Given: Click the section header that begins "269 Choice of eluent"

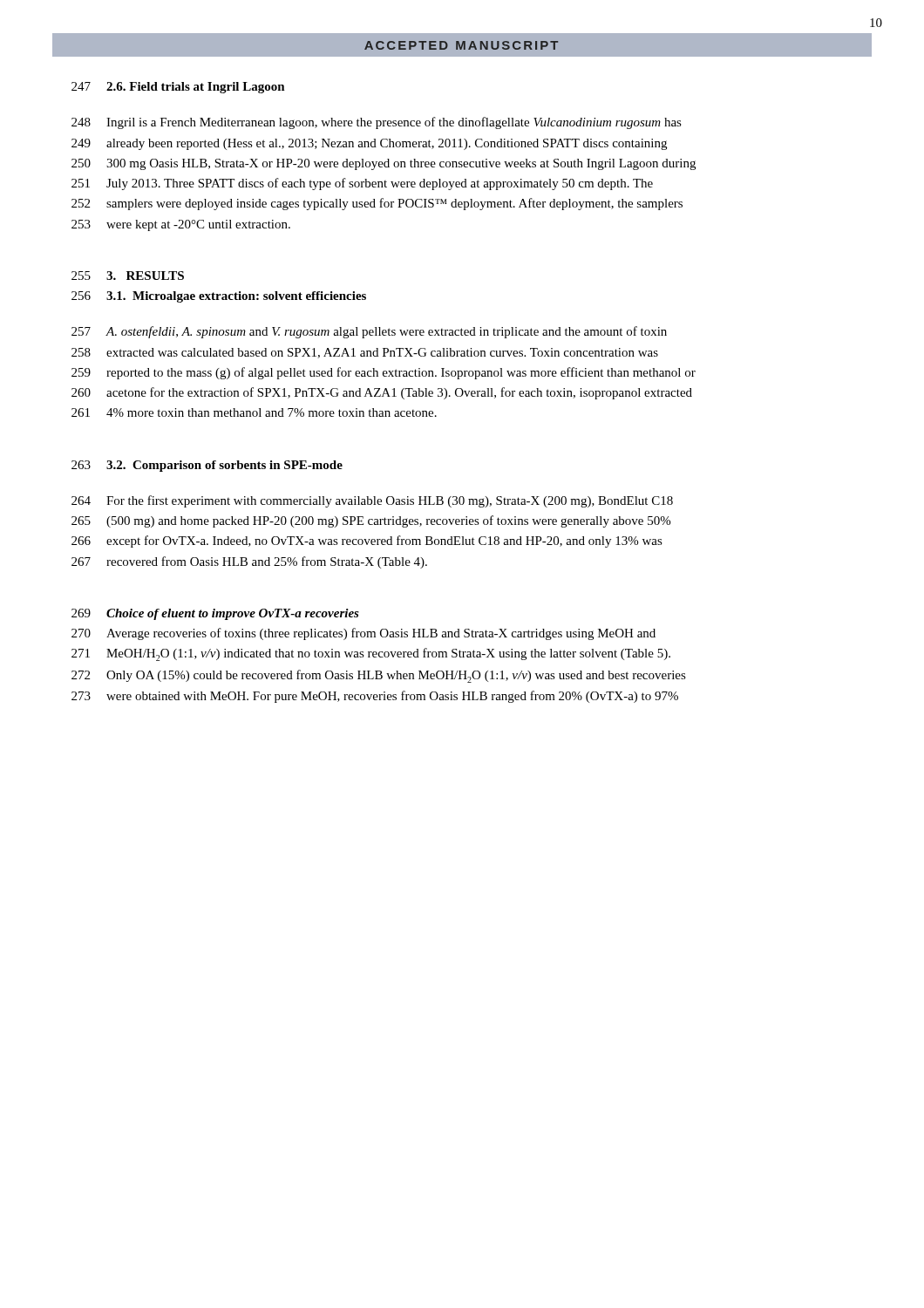Looking at the screenshot, I should (x=215, y=614).
